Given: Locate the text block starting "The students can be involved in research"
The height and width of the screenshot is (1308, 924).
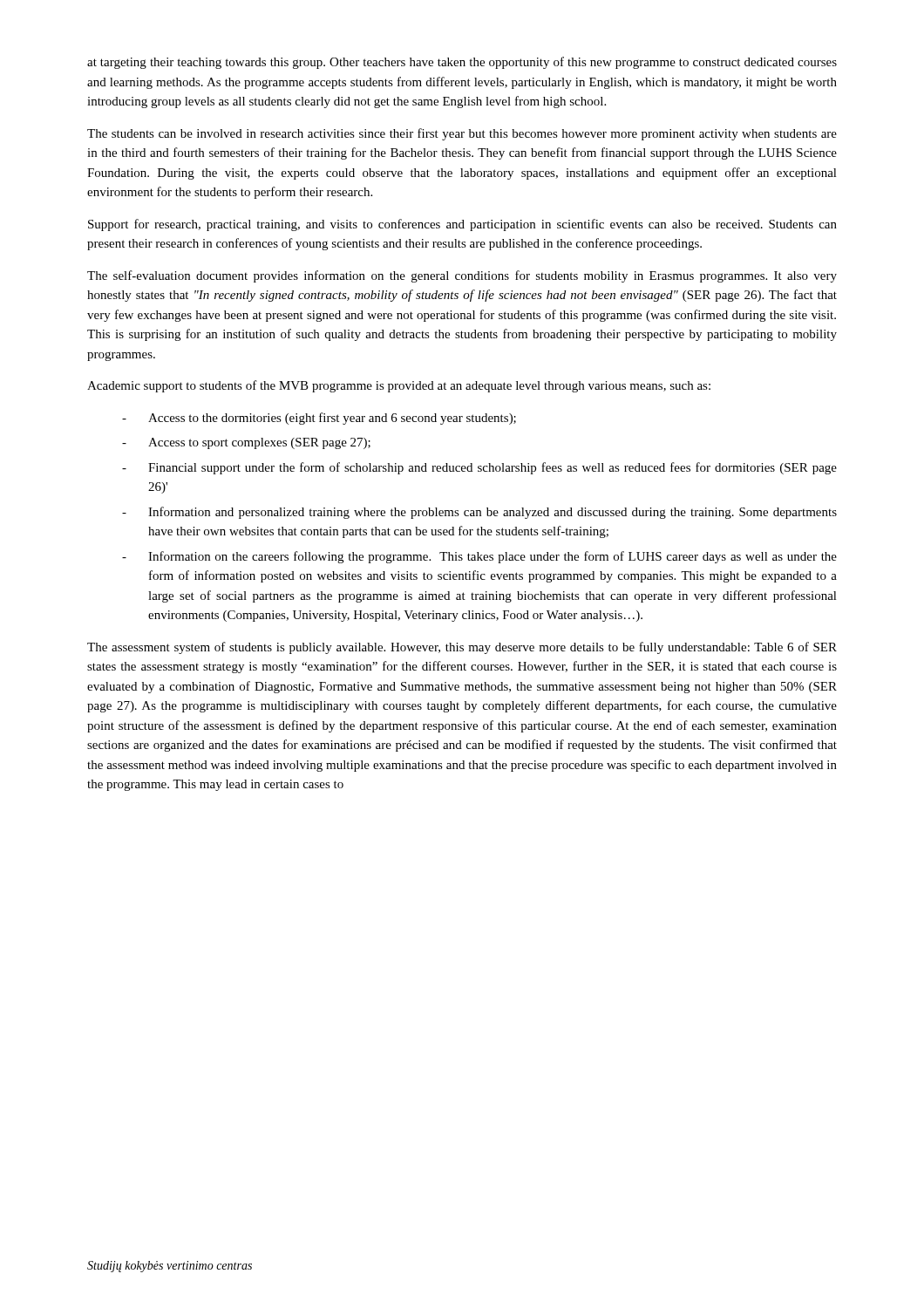Looking at the screenshot, I should point(462,188).
